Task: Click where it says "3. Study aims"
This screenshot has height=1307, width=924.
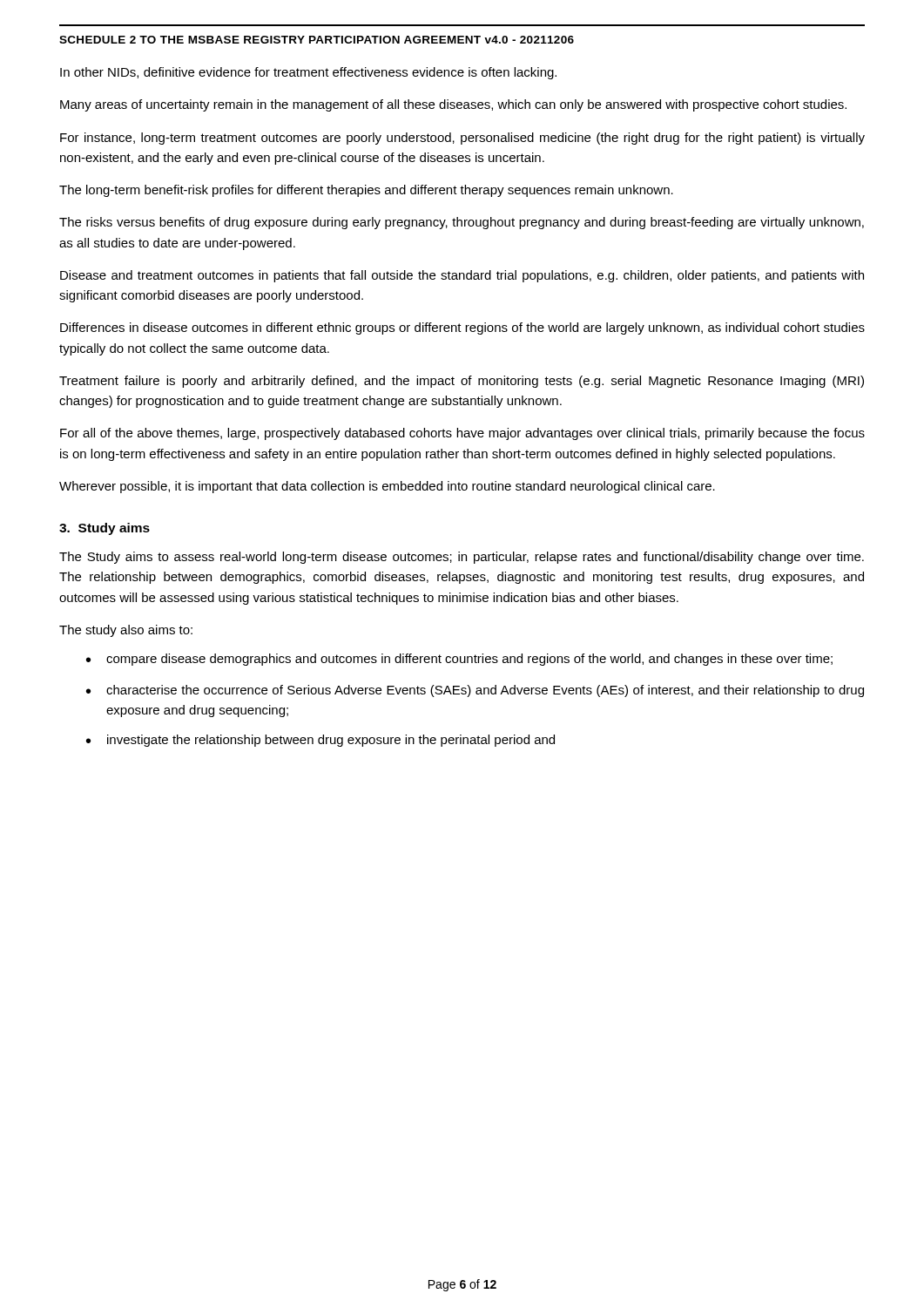Action: (105, 528)
